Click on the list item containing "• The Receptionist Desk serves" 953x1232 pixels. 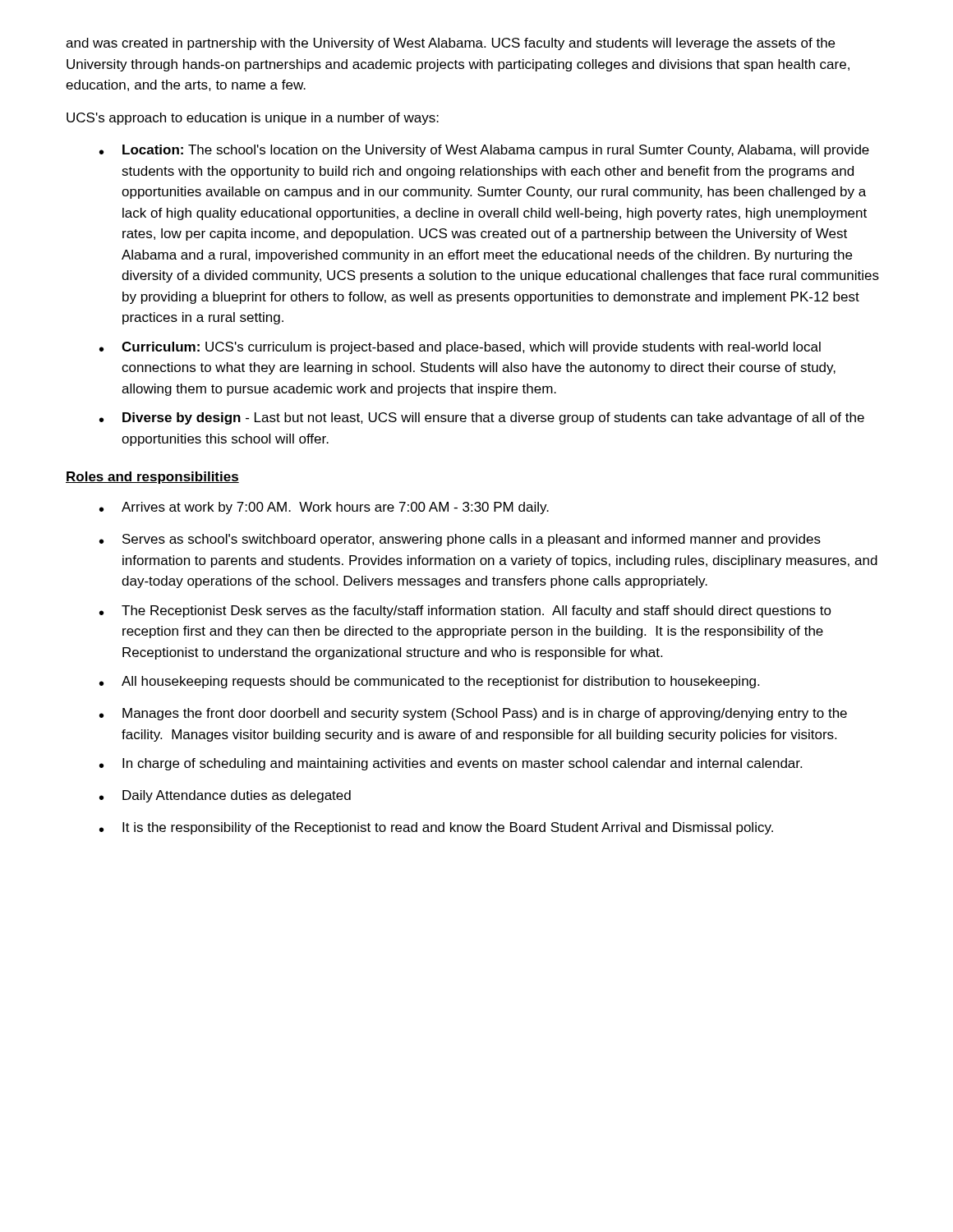(493, 631)
